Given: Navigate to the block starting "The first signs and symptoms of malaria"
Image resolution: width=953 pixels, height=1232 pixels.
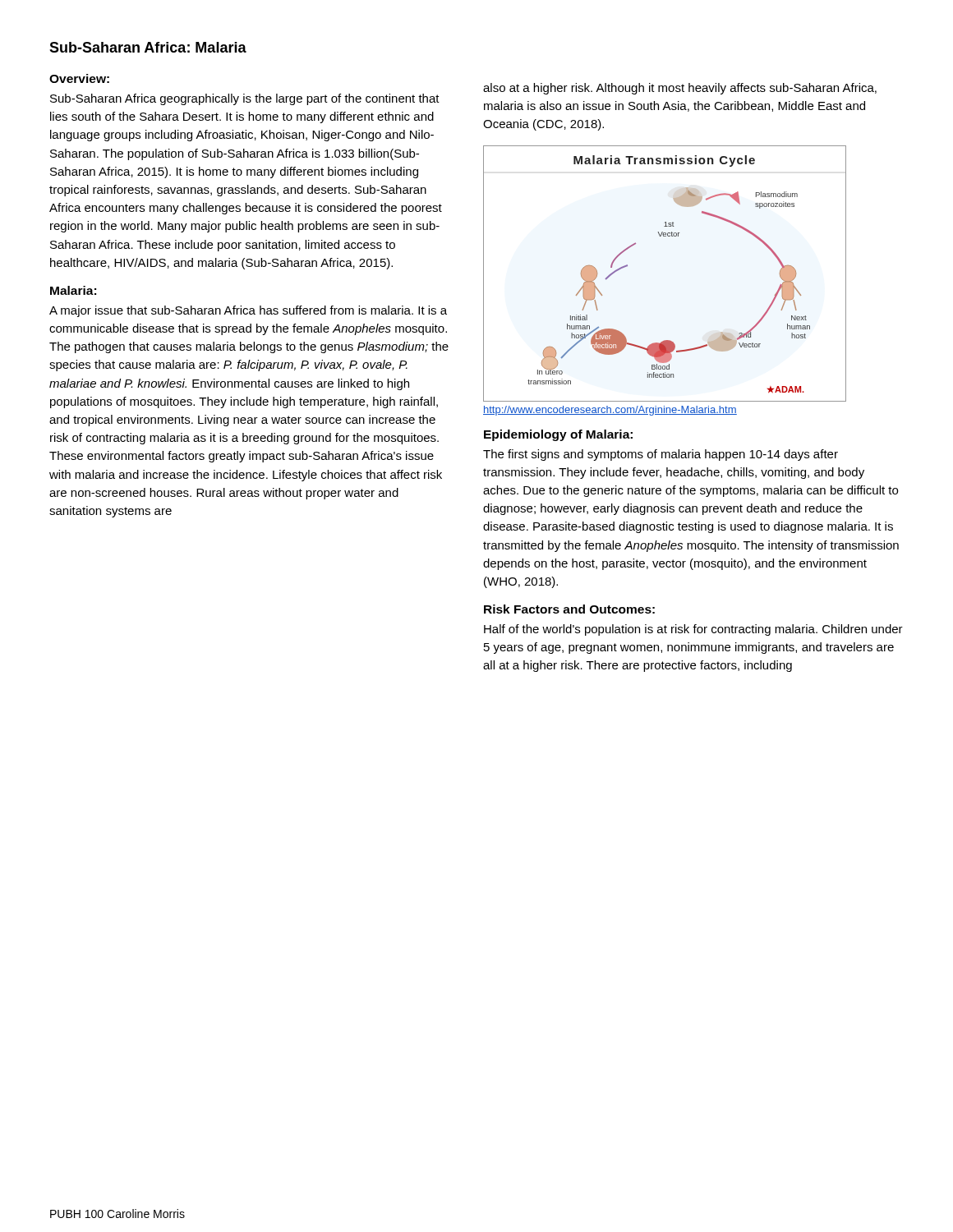Looking at the screenshot, I should [691, 517].
